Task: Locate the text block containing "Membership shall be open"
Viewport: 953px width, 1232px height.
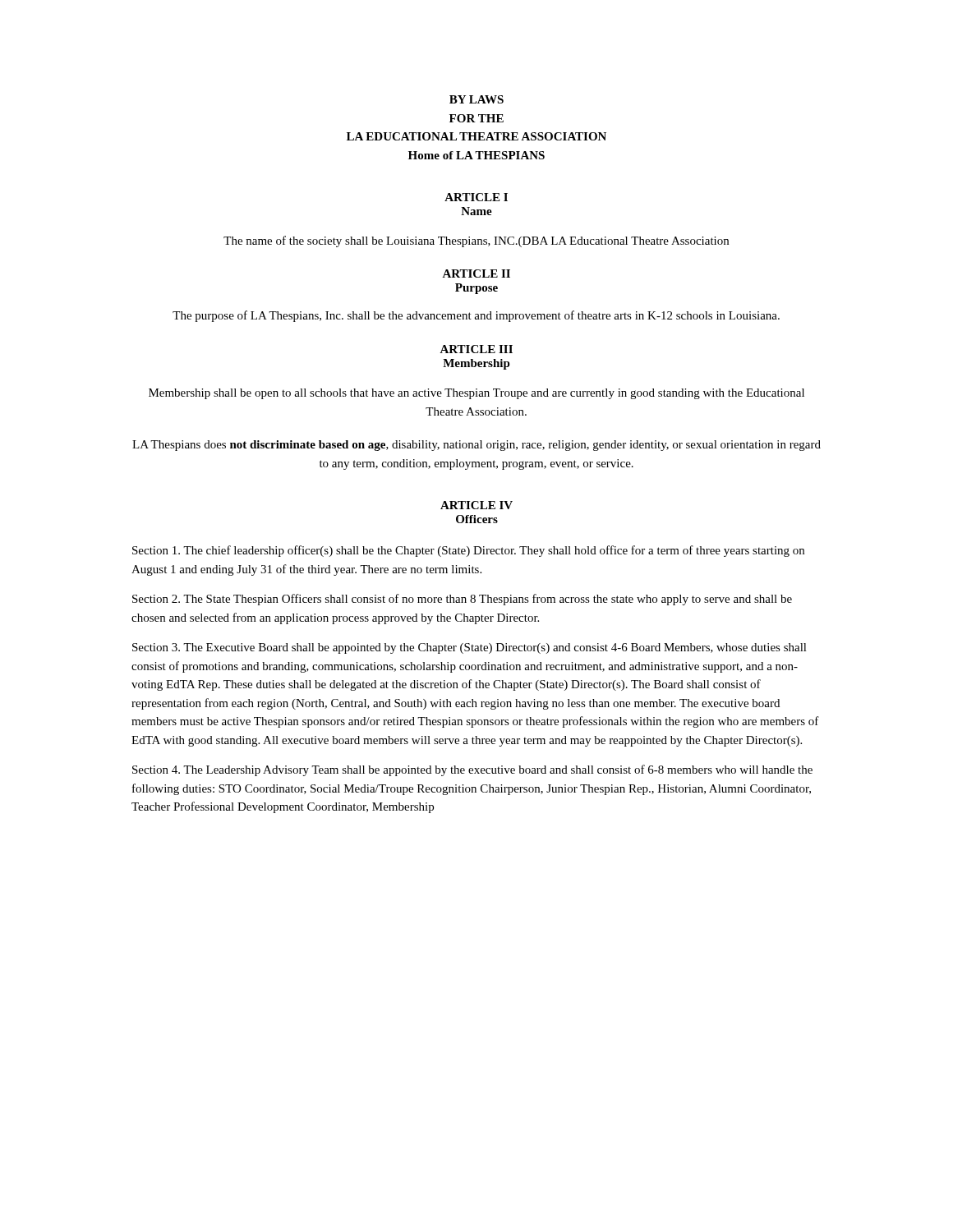Action: pyautogui.click(x=476, y=402)
